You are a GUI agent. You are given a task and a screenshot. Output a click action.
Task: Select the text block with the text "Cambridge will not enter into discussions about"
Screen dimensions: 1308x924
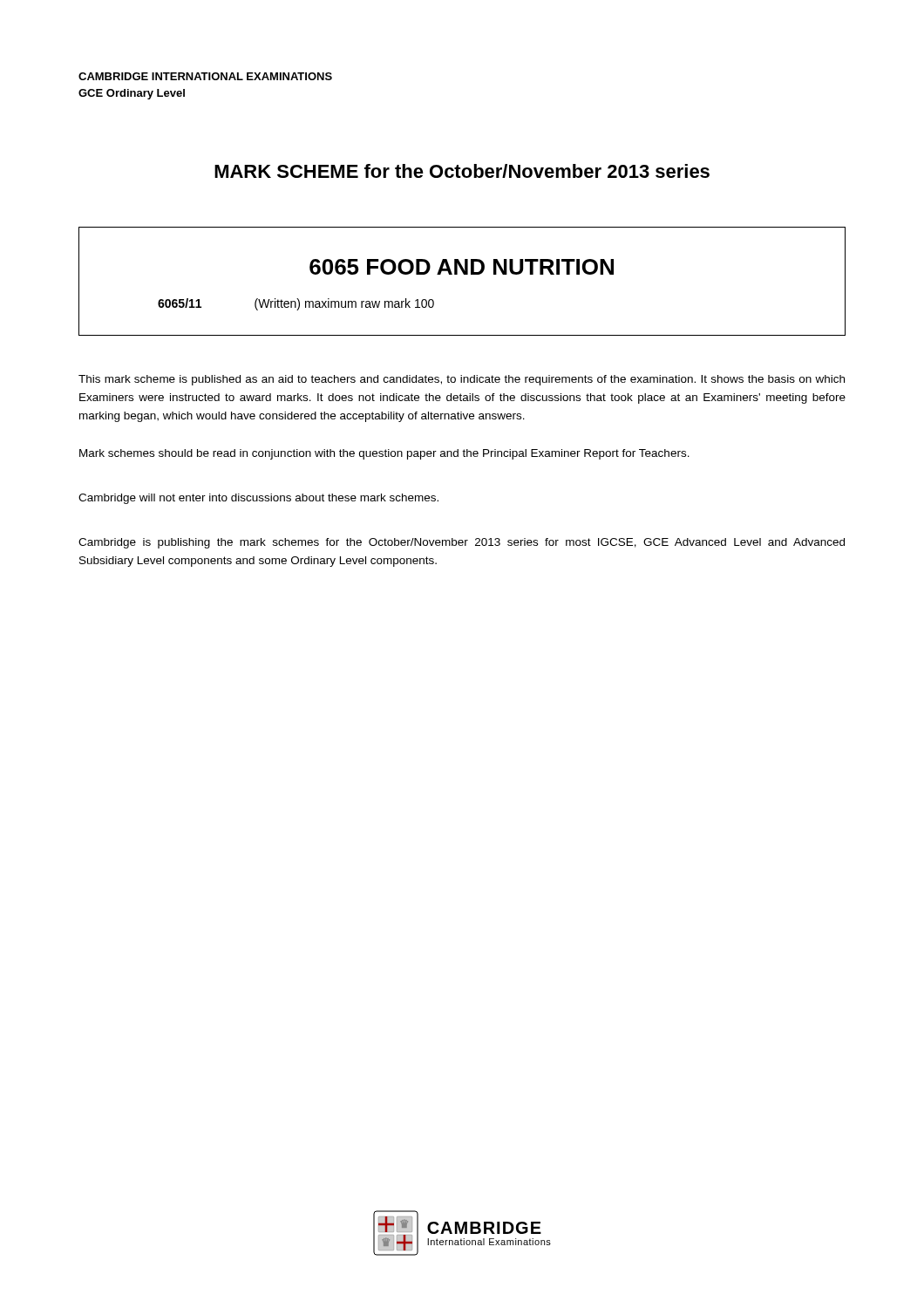click(259, 497)
